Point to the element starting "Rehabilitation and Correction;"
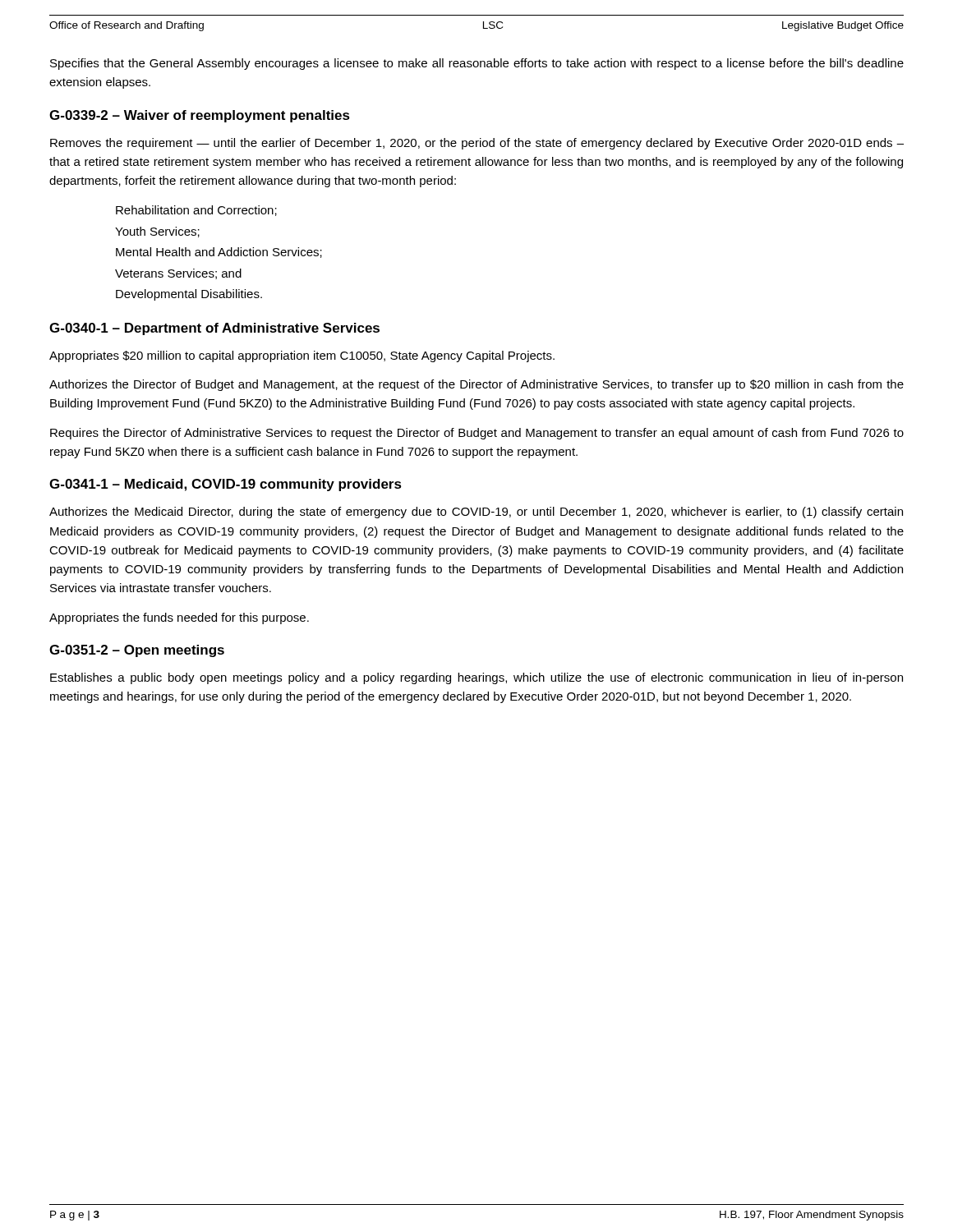The height and width of the screenshot is (1232, 953). point(196,210)
